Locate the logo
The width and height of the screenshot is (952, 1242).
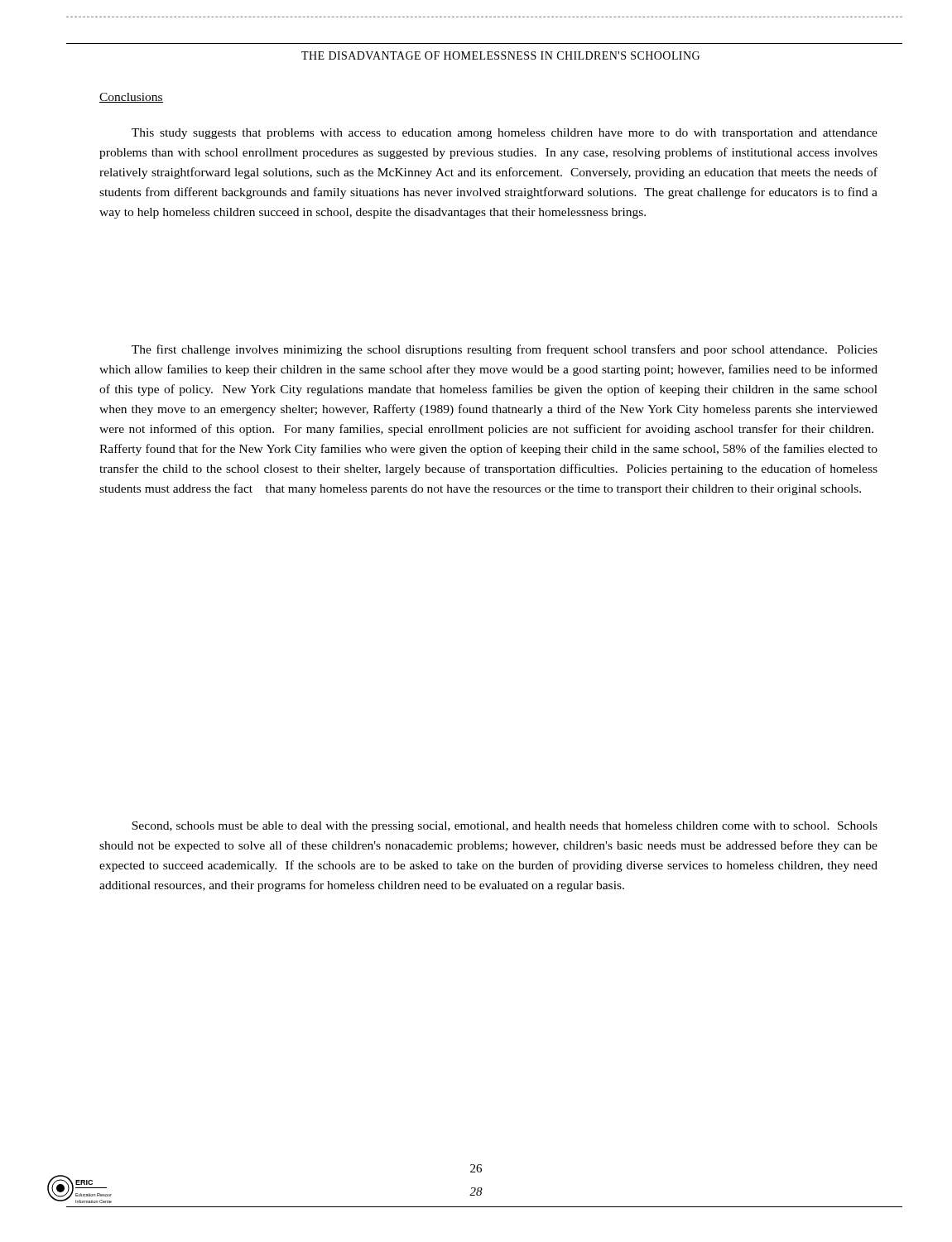(79, 1194)
